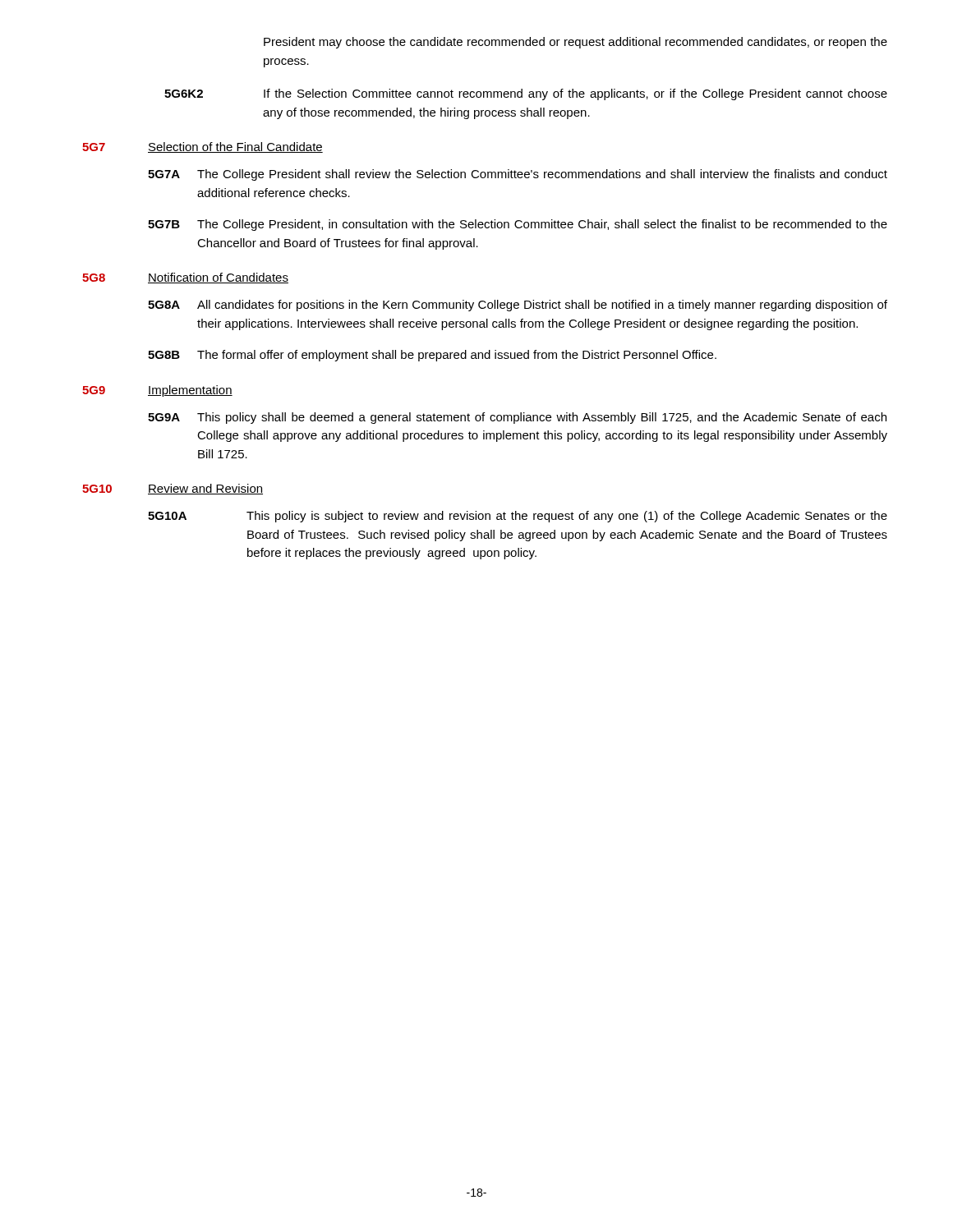Point to the block beginning "5G9A This policy shall be"
Viewport: 953px width, 1232px height.
[x=518, y=436]
